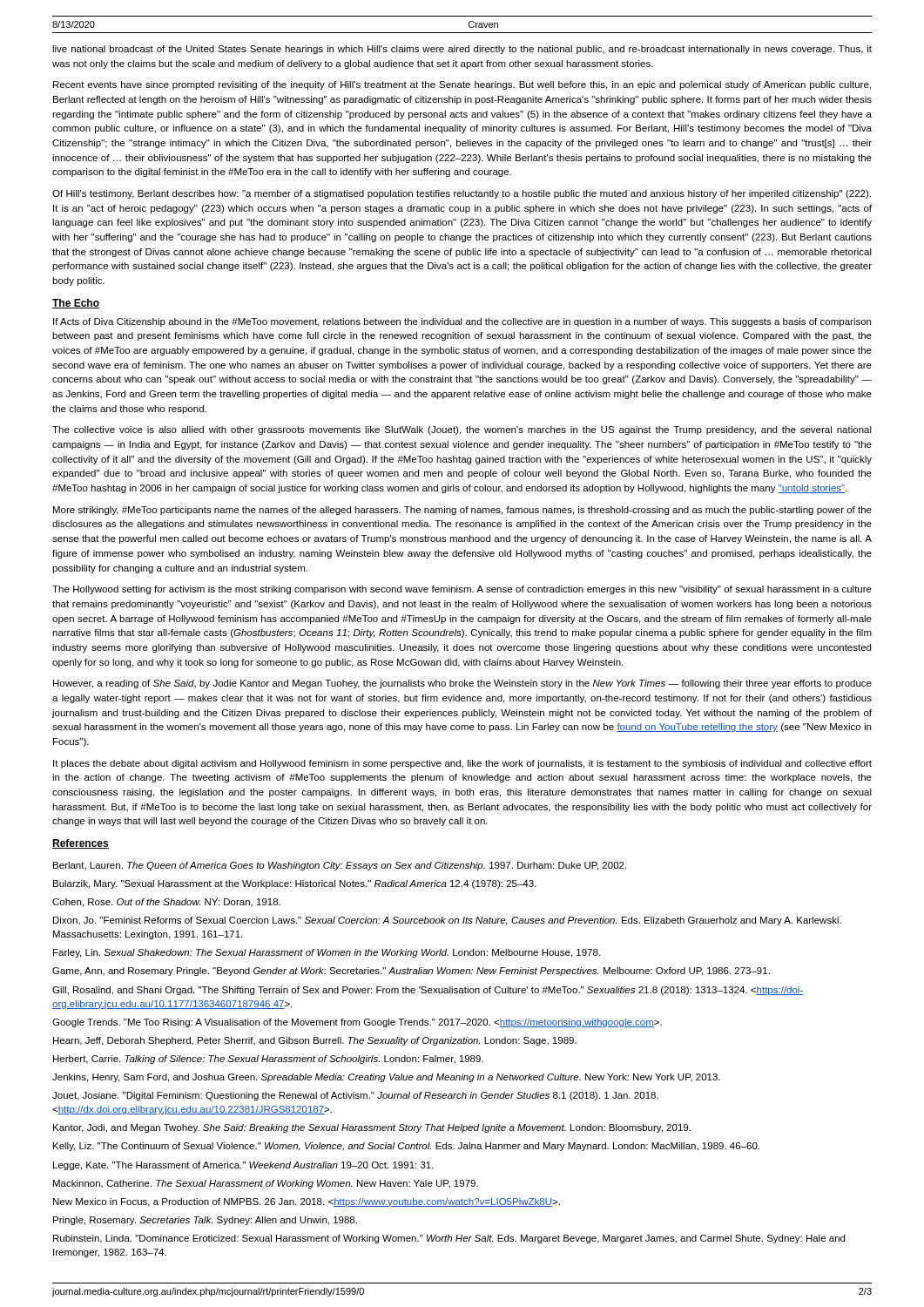Locate the section header containing "The Echo"
This screenshot has width=924, height=1307.
coord(76,303)
